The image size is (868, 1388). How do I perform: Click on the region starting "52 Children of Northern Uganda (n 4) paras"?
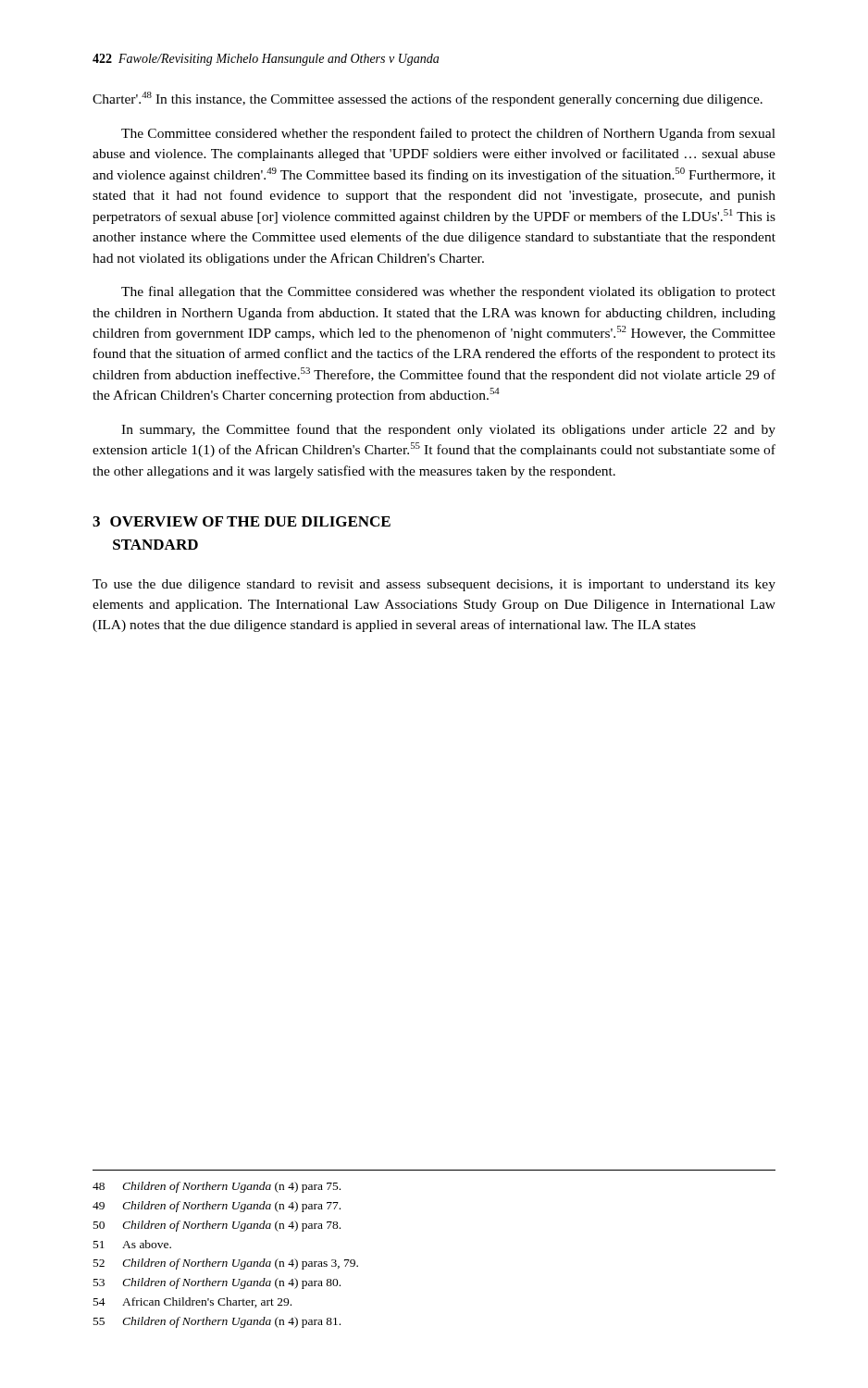click(x=226, y=1264)
